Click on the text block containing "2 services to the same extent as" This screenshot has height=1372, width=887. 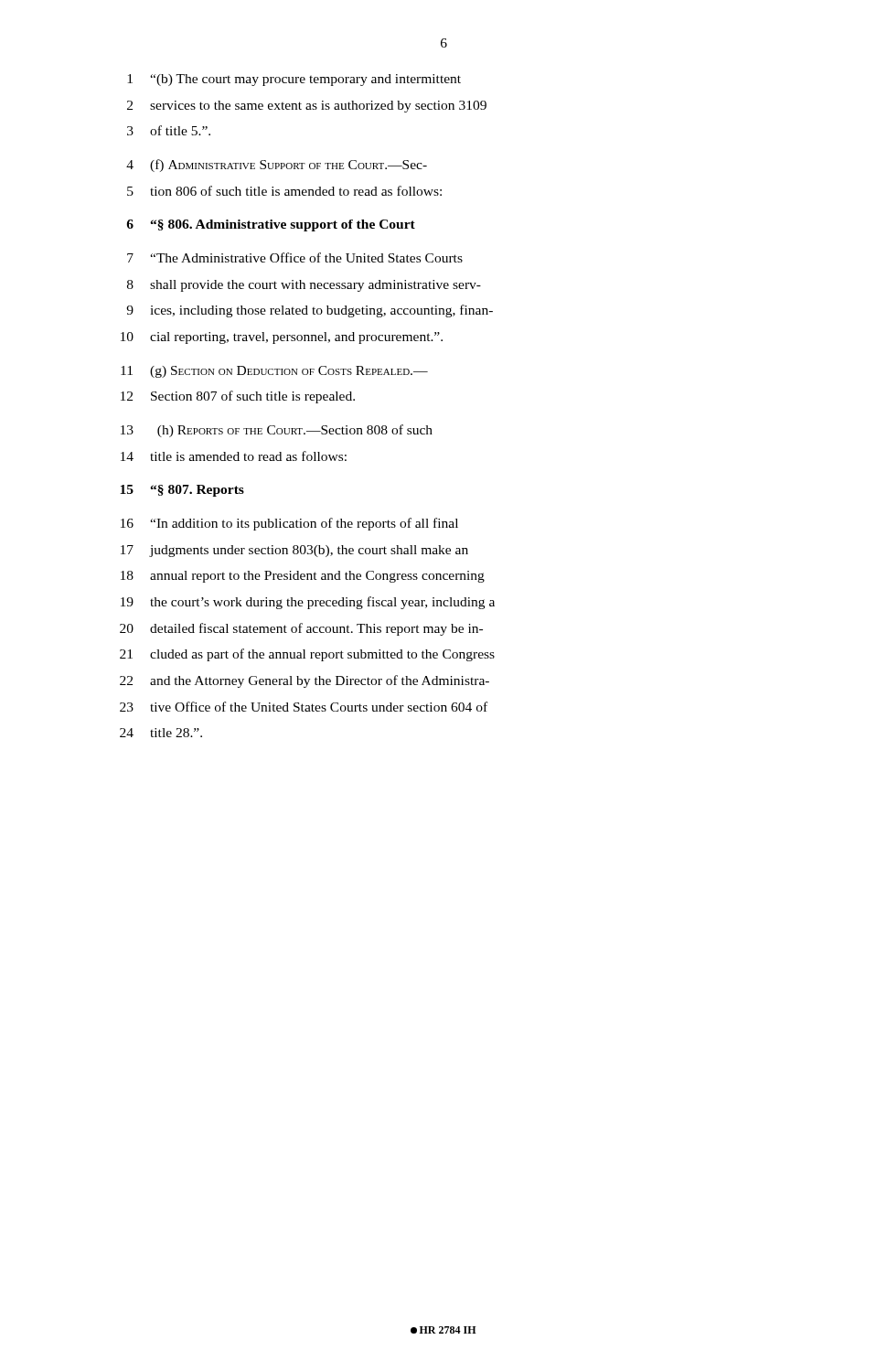293,105
